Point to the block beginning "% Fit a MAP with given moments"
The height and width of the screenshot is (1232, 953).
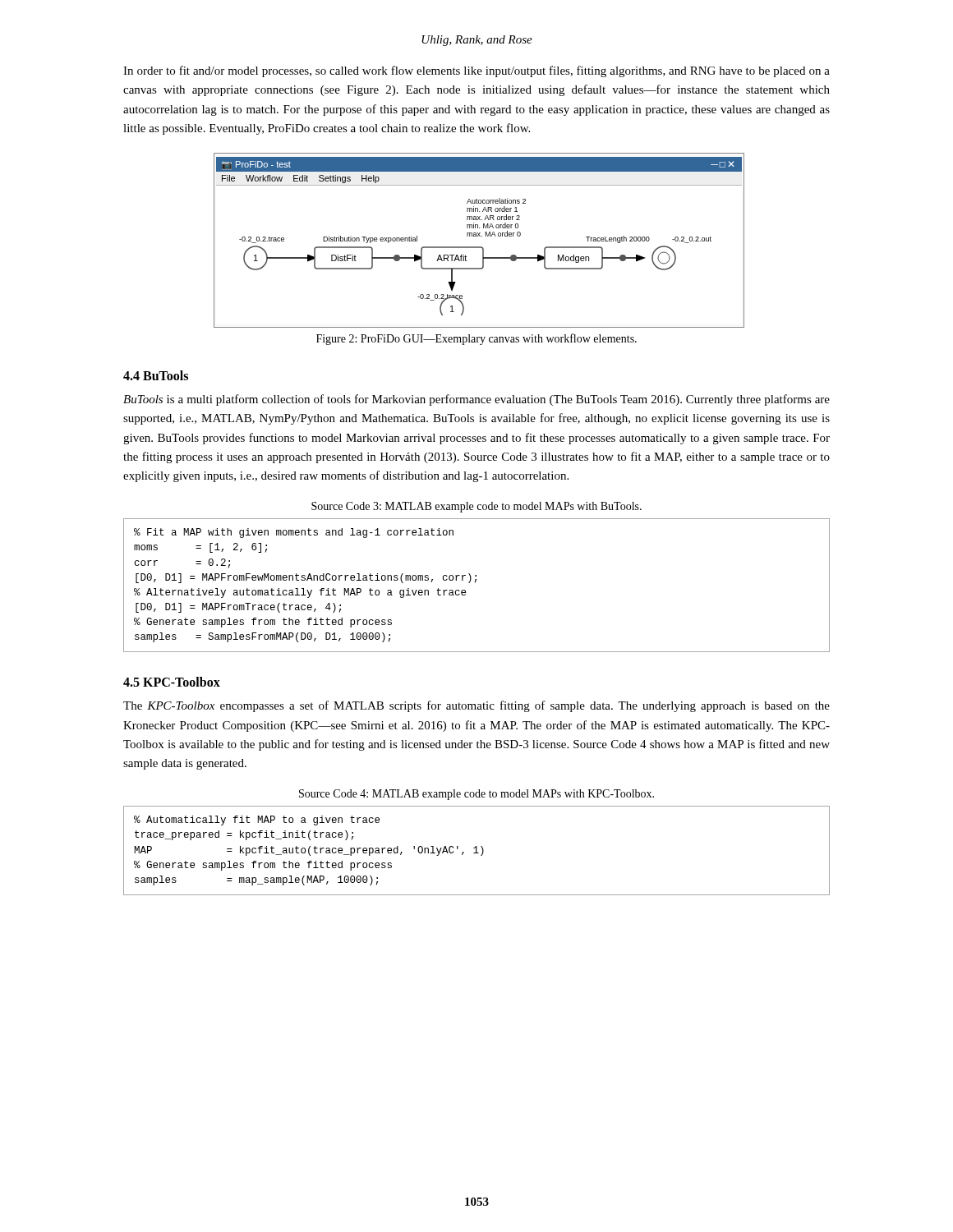pos(306,585)
